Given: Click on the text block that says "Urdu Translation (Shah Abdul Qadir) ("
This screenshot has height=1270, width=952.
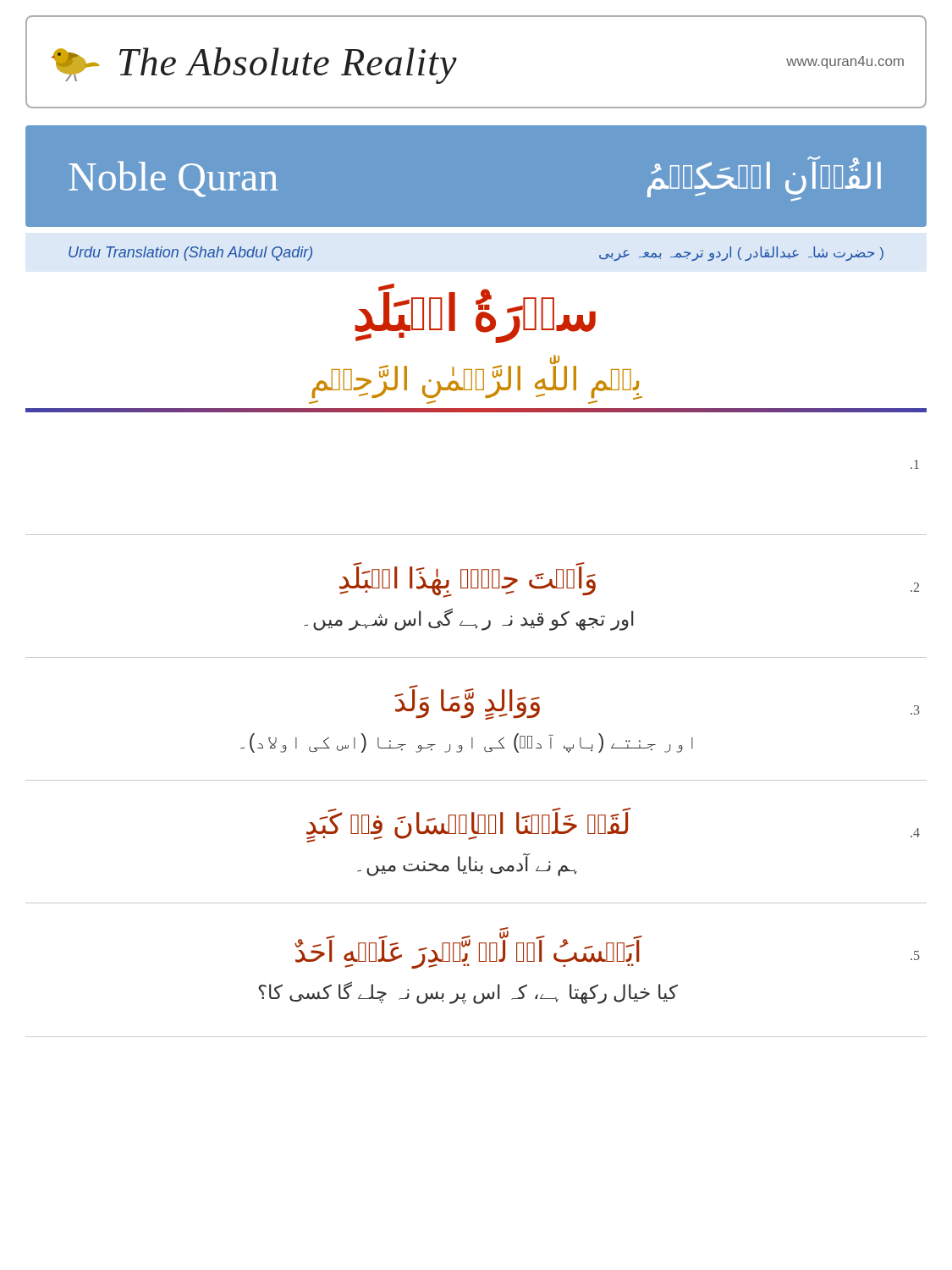Looking at the screenshot, I should point(195,253).
